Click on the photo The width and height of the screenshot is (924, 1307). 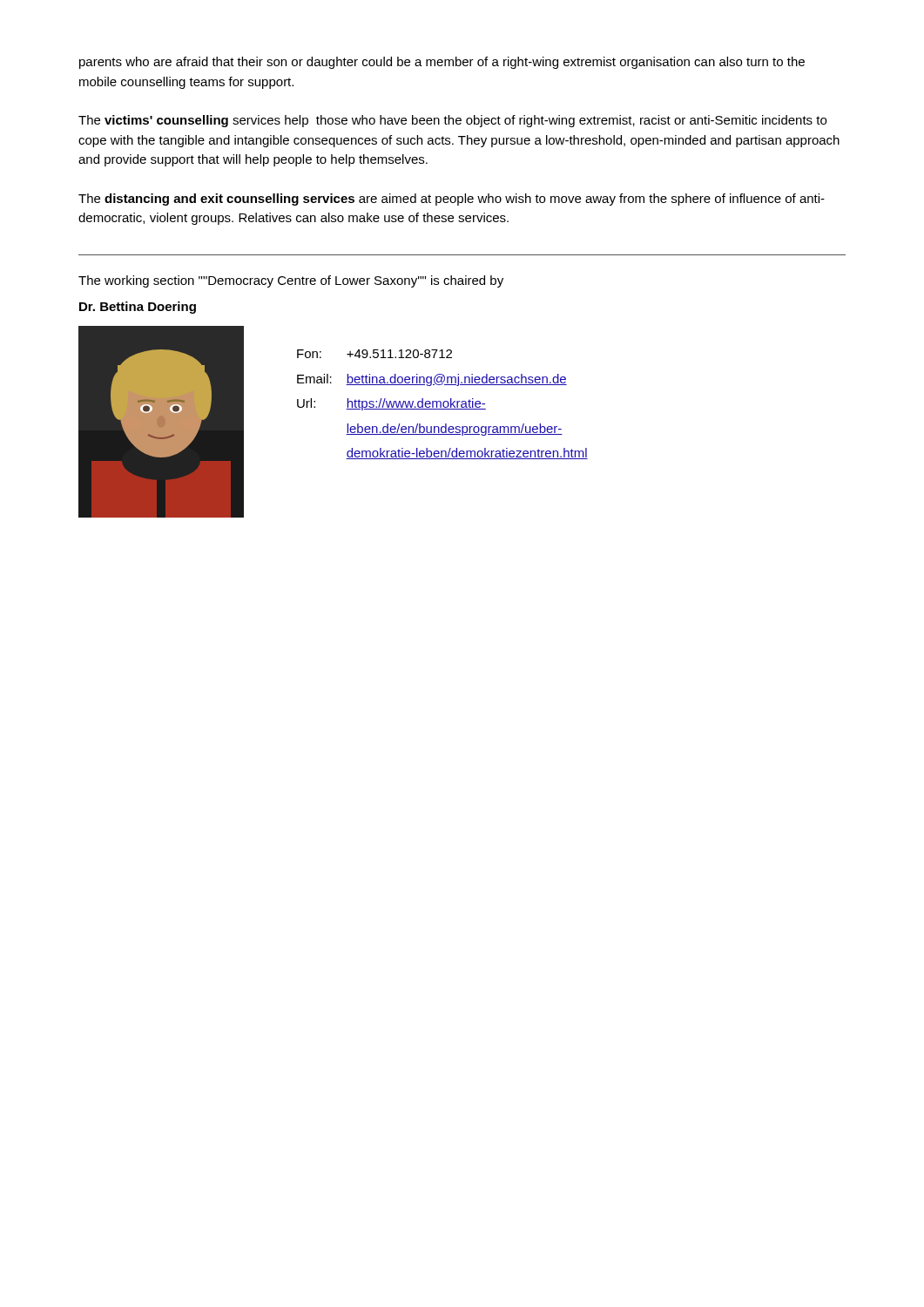click(161, 422)
